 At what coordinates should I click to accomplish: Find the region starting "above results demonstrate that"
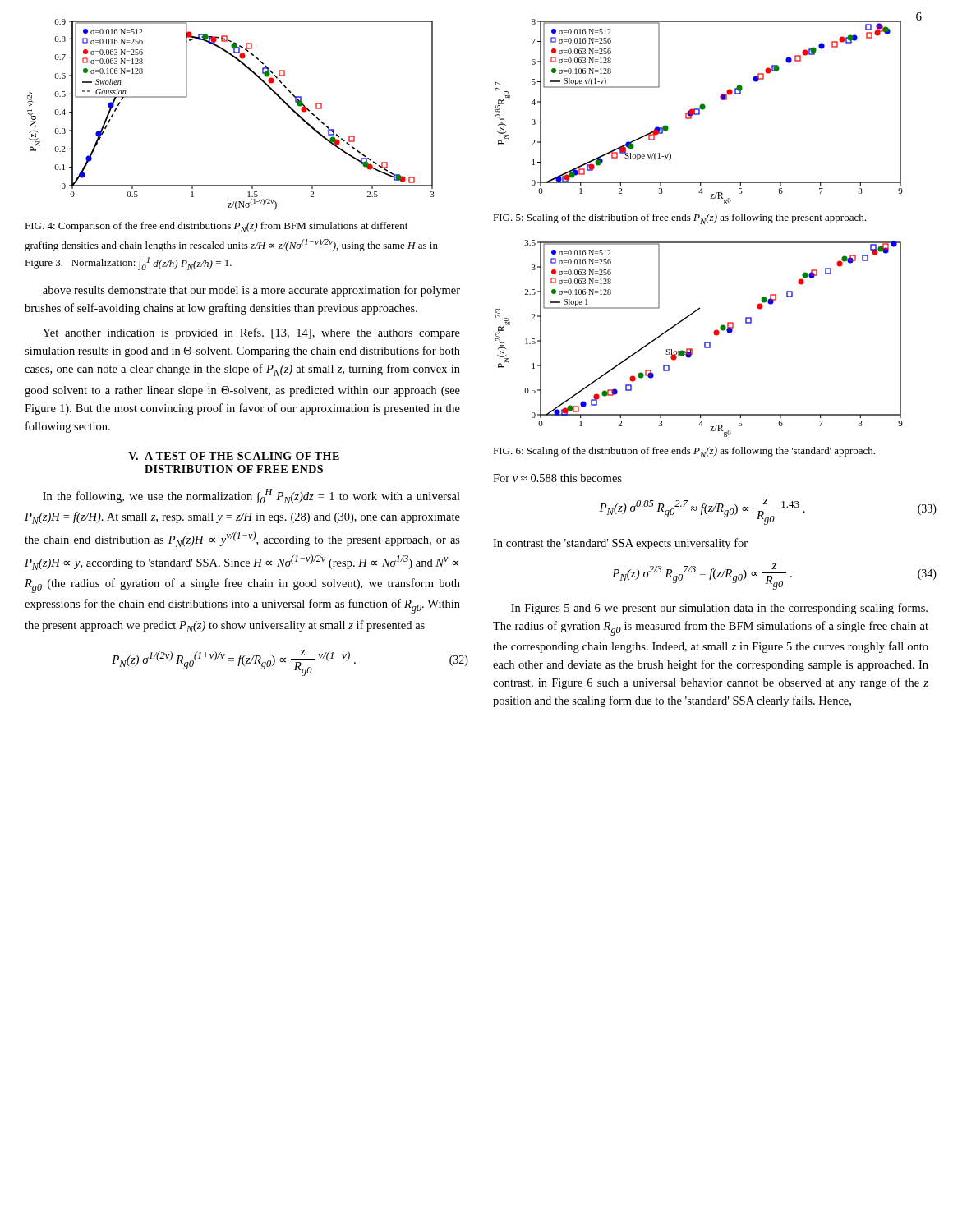click(x=242, y=299)
